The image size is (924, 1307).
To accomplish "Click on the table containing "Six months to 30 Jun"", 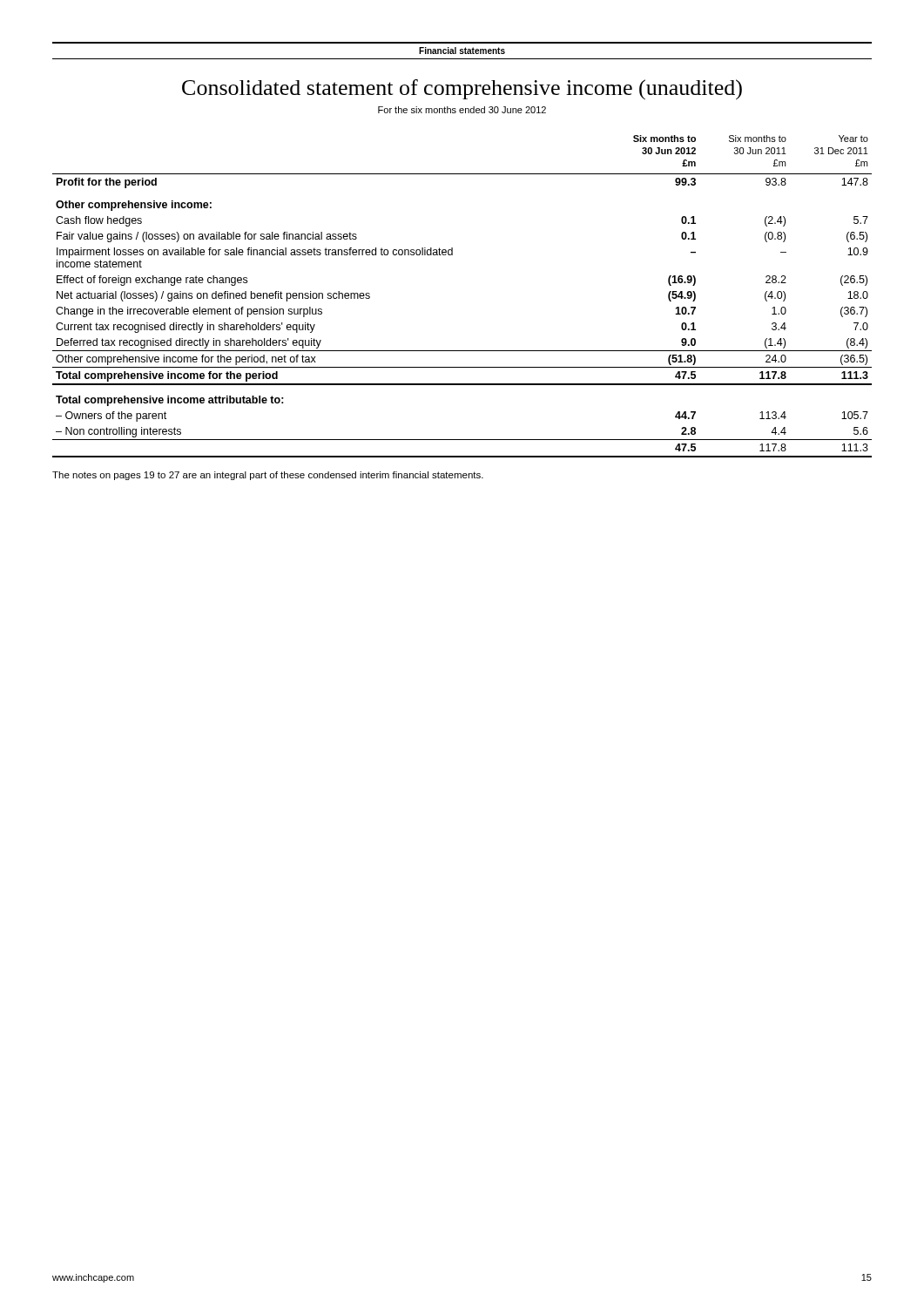I will point(462,294).
